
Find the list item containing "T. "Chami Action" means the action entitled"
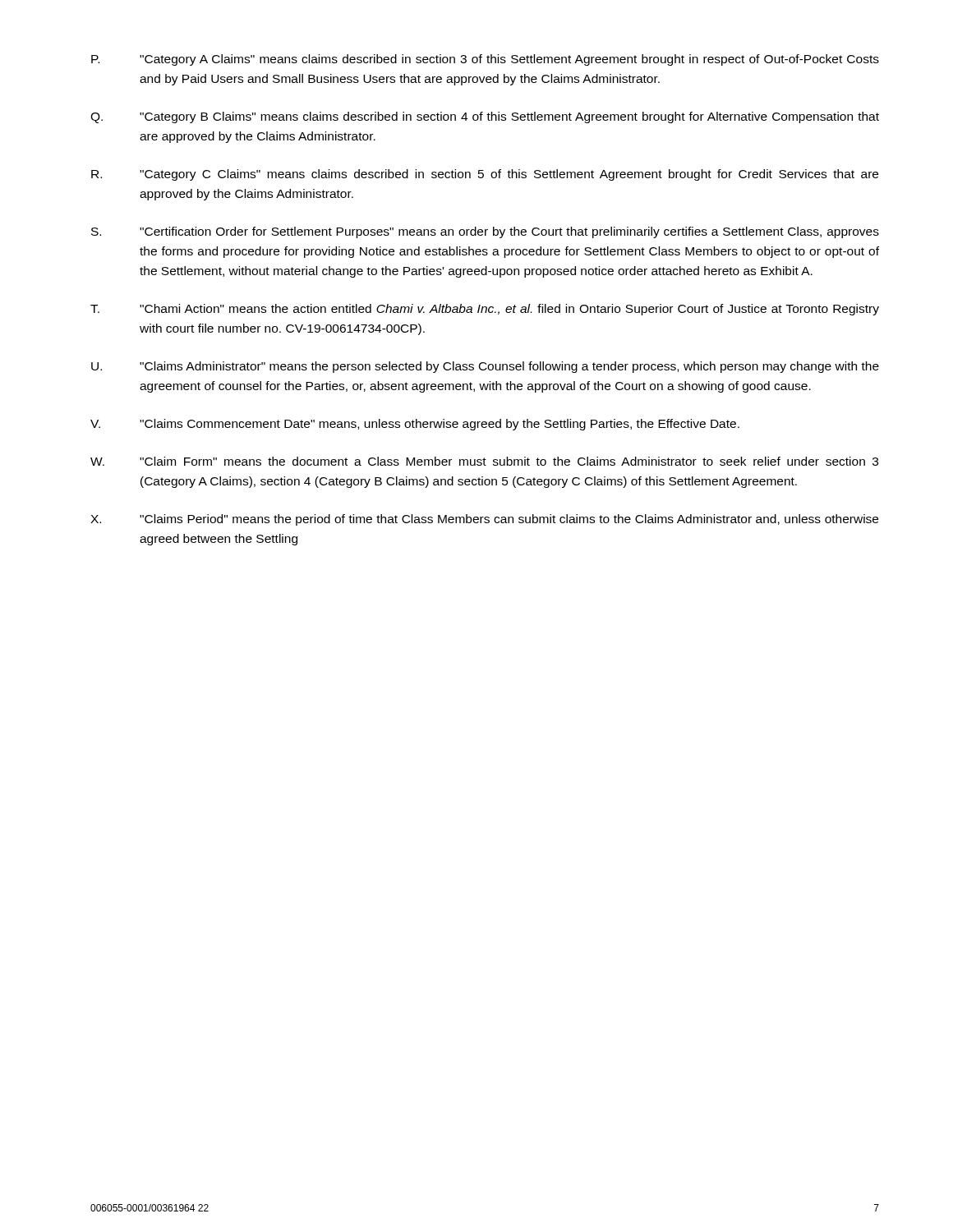(485, 319)
